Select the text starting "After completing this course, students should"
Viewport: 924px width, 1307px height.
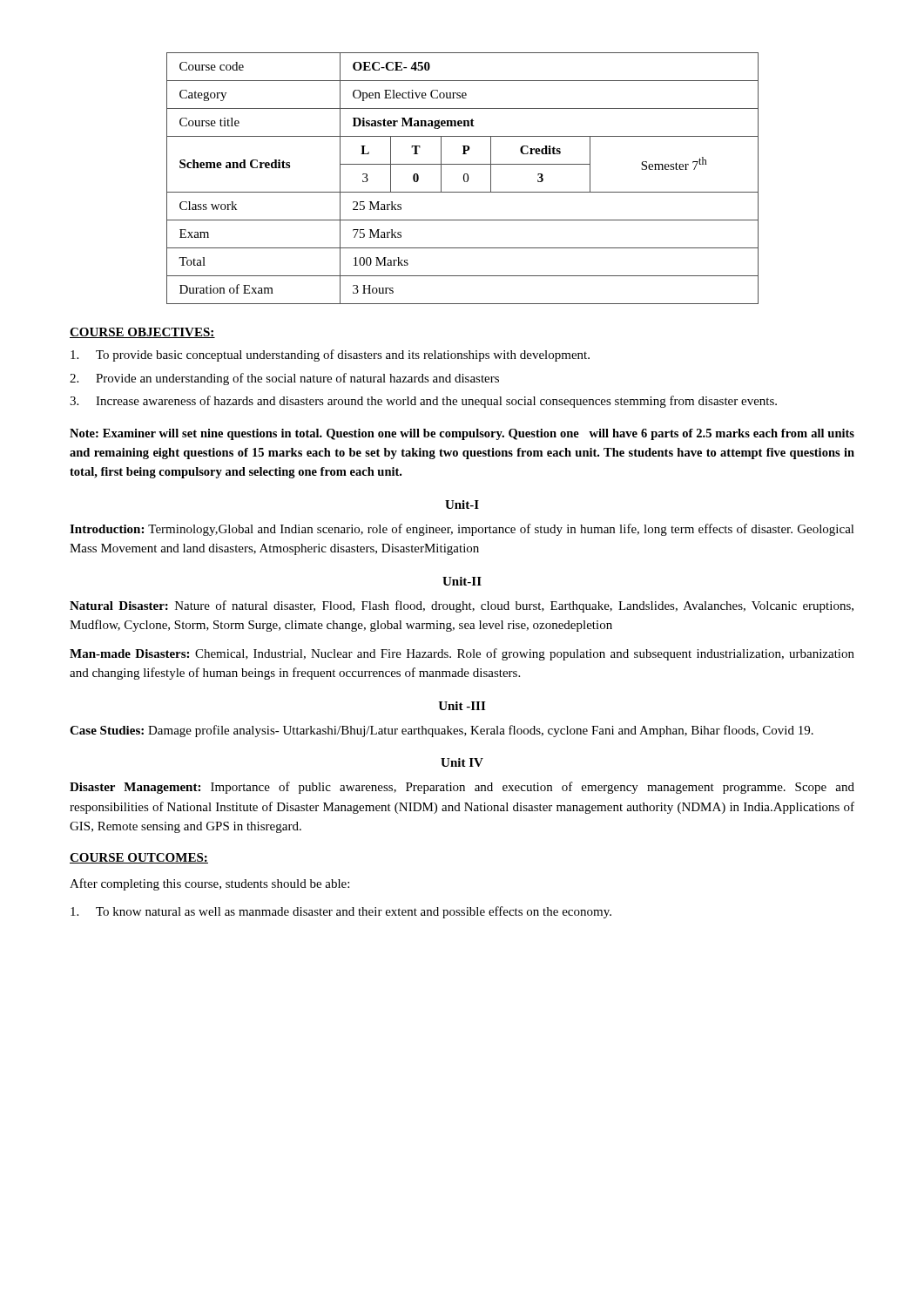pyautogui.click(x=210, y=883)
